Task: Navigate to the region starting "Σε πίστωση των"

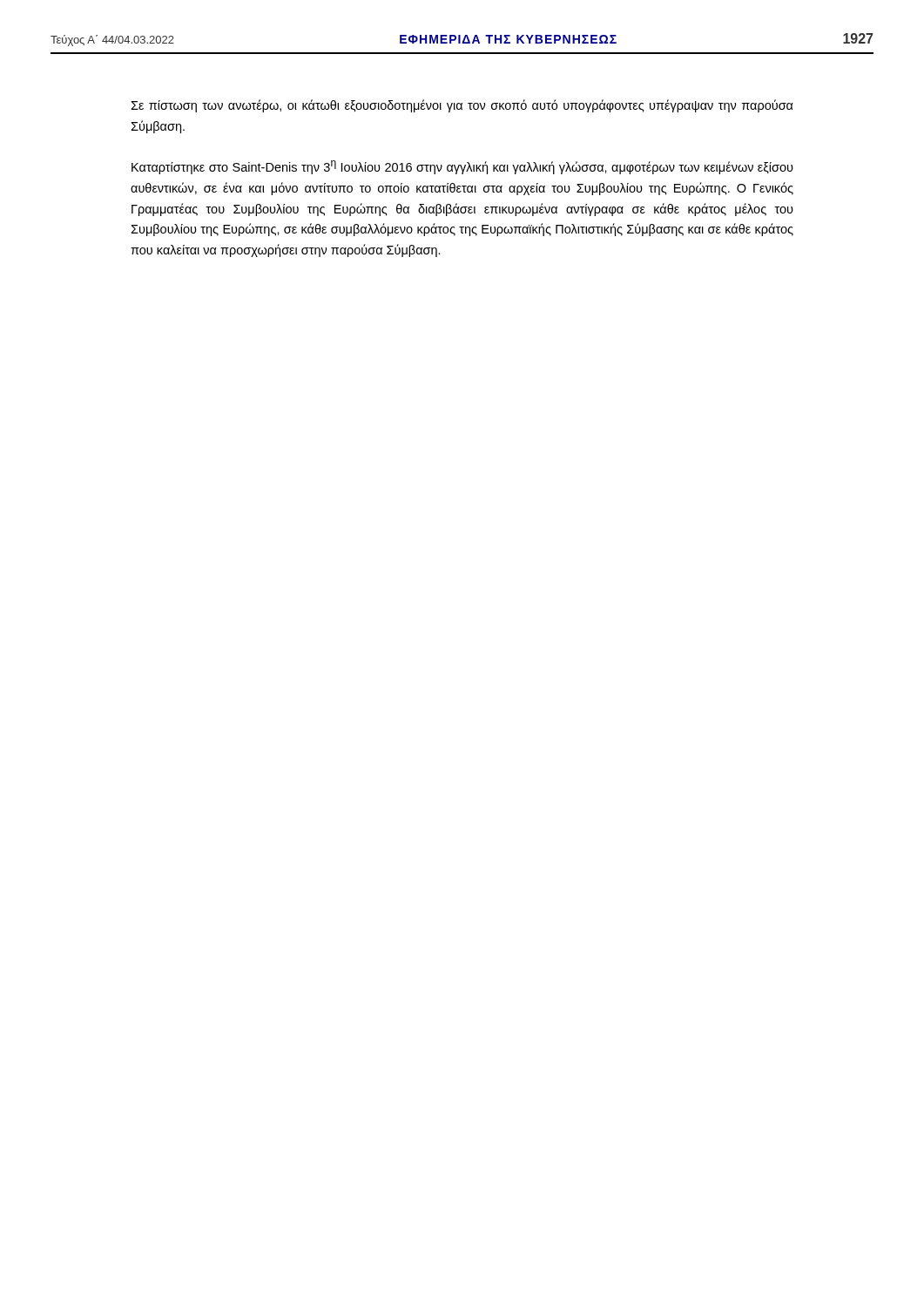Action: (x=462, y=116)
